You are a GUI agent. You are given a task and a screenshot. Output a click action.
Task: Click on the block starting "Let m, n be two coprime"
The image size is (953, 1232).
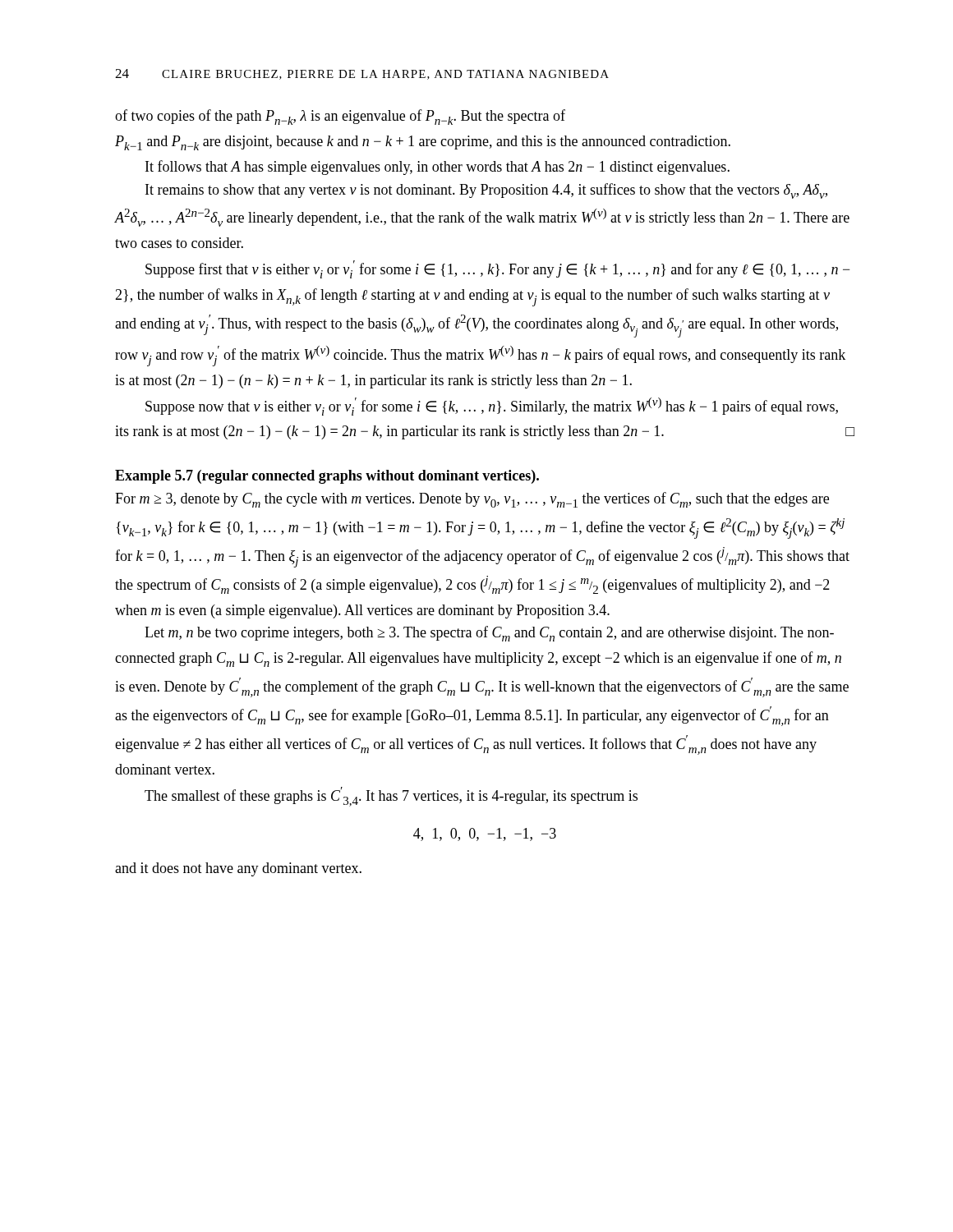click(485, 702)
